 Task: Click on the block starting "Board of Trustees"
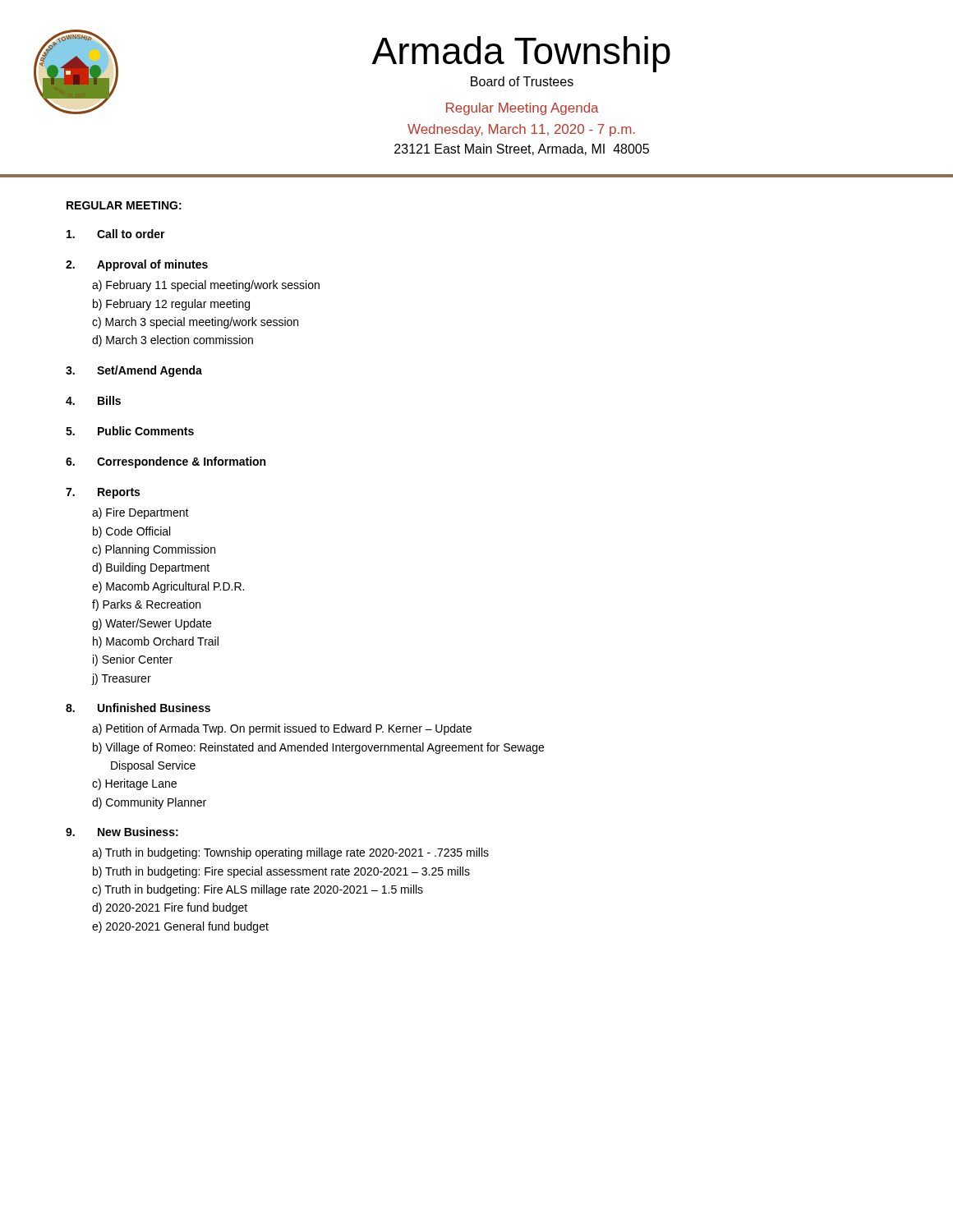coord(522,82)
